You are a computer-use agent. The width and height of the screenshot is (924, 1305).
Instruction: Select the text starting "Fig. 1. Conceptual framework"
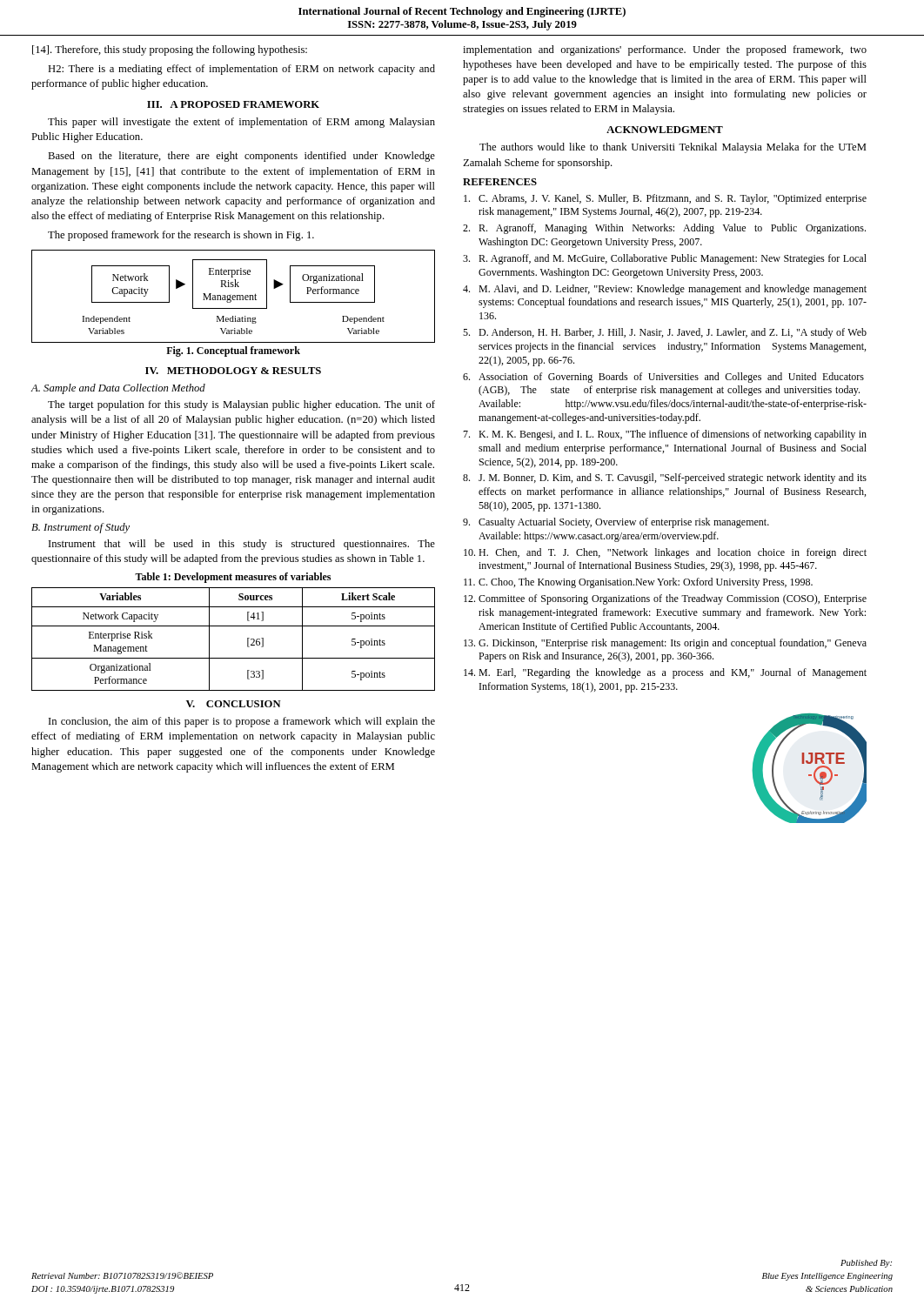[x=233, y=351]
